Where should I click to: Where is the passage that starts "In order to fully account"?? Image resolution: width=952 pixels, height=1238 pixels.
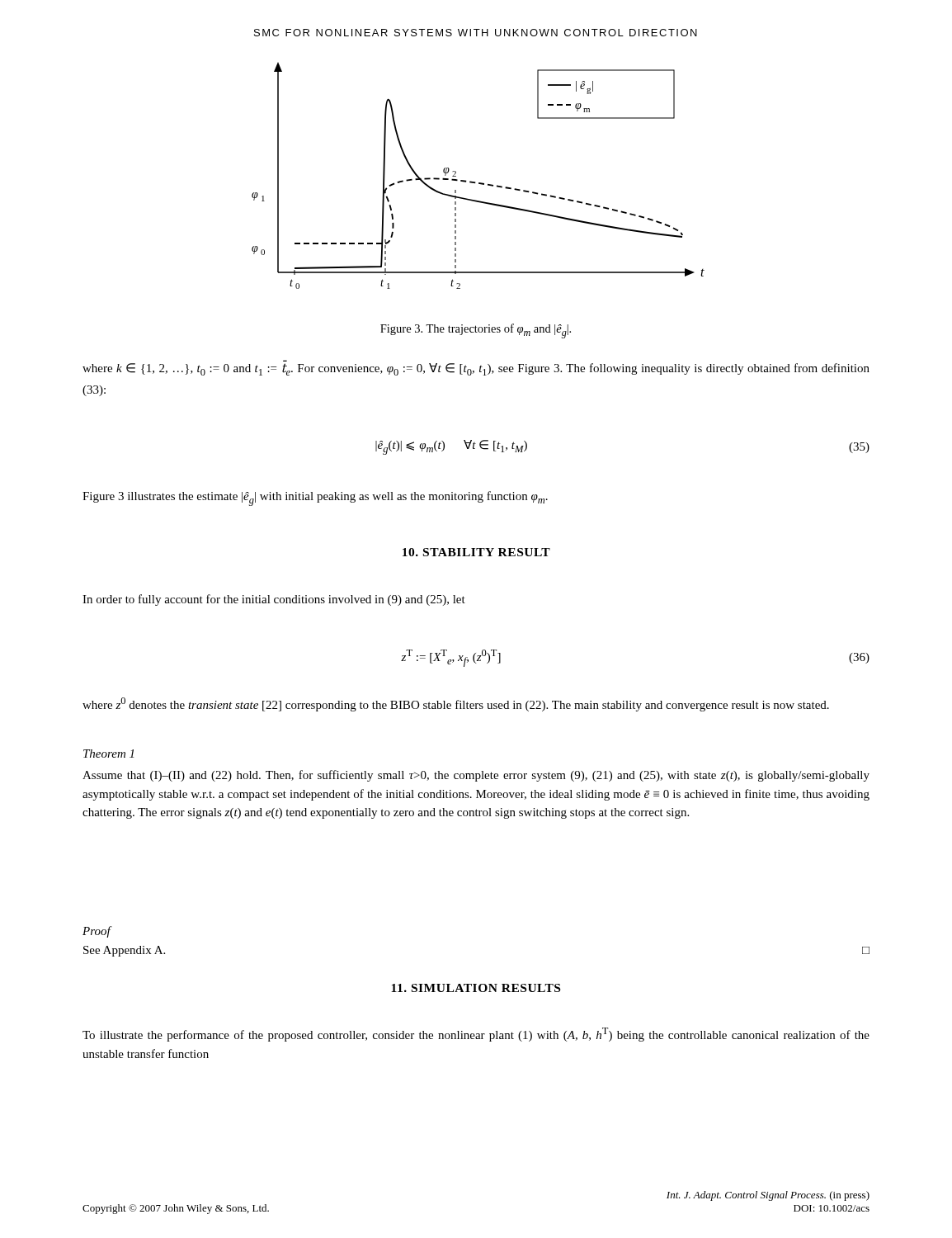pos(274,599)
